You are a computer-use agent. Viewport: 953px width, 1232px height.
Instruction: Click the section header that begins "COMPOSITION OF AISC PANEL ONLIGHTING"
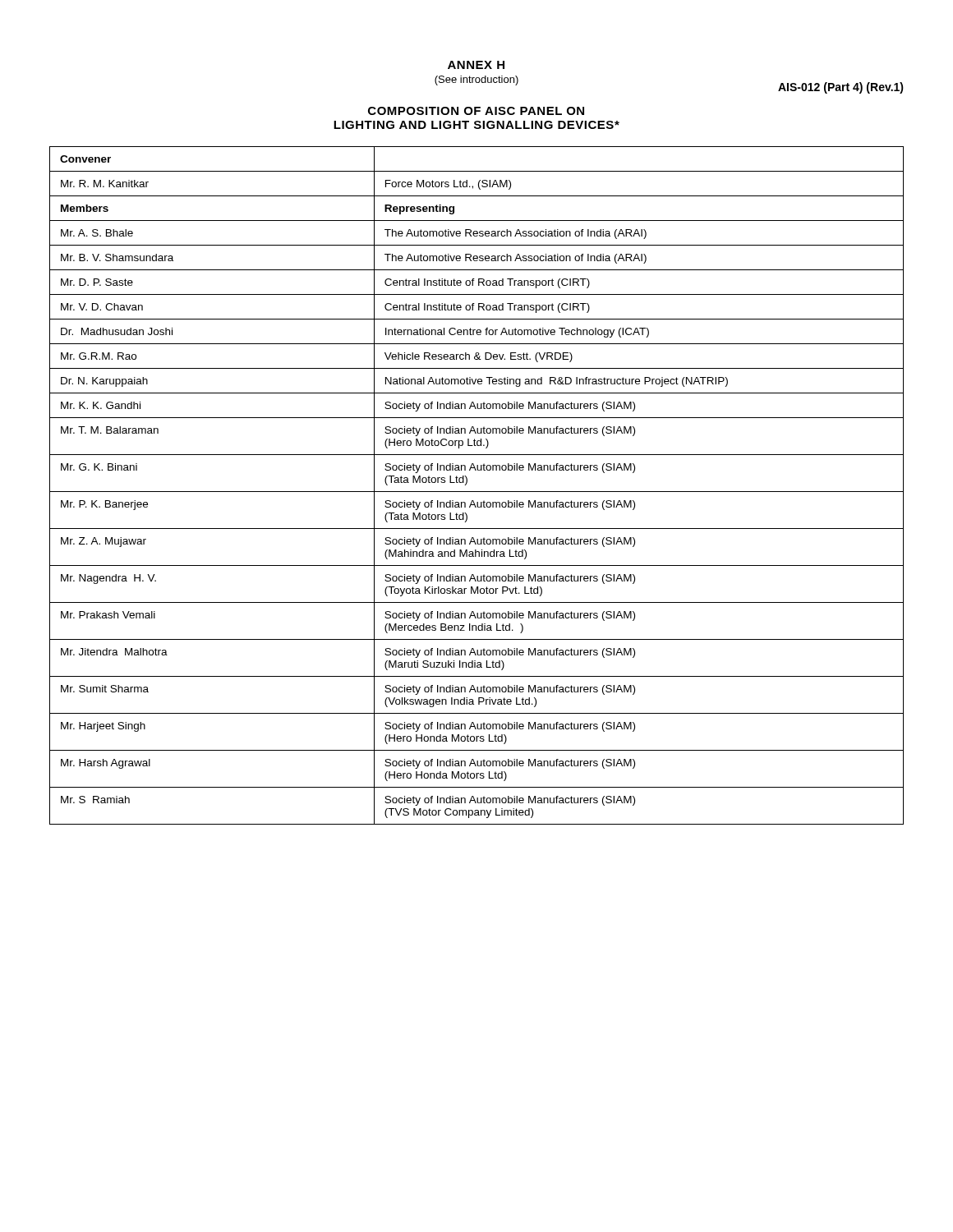[476, 117]
